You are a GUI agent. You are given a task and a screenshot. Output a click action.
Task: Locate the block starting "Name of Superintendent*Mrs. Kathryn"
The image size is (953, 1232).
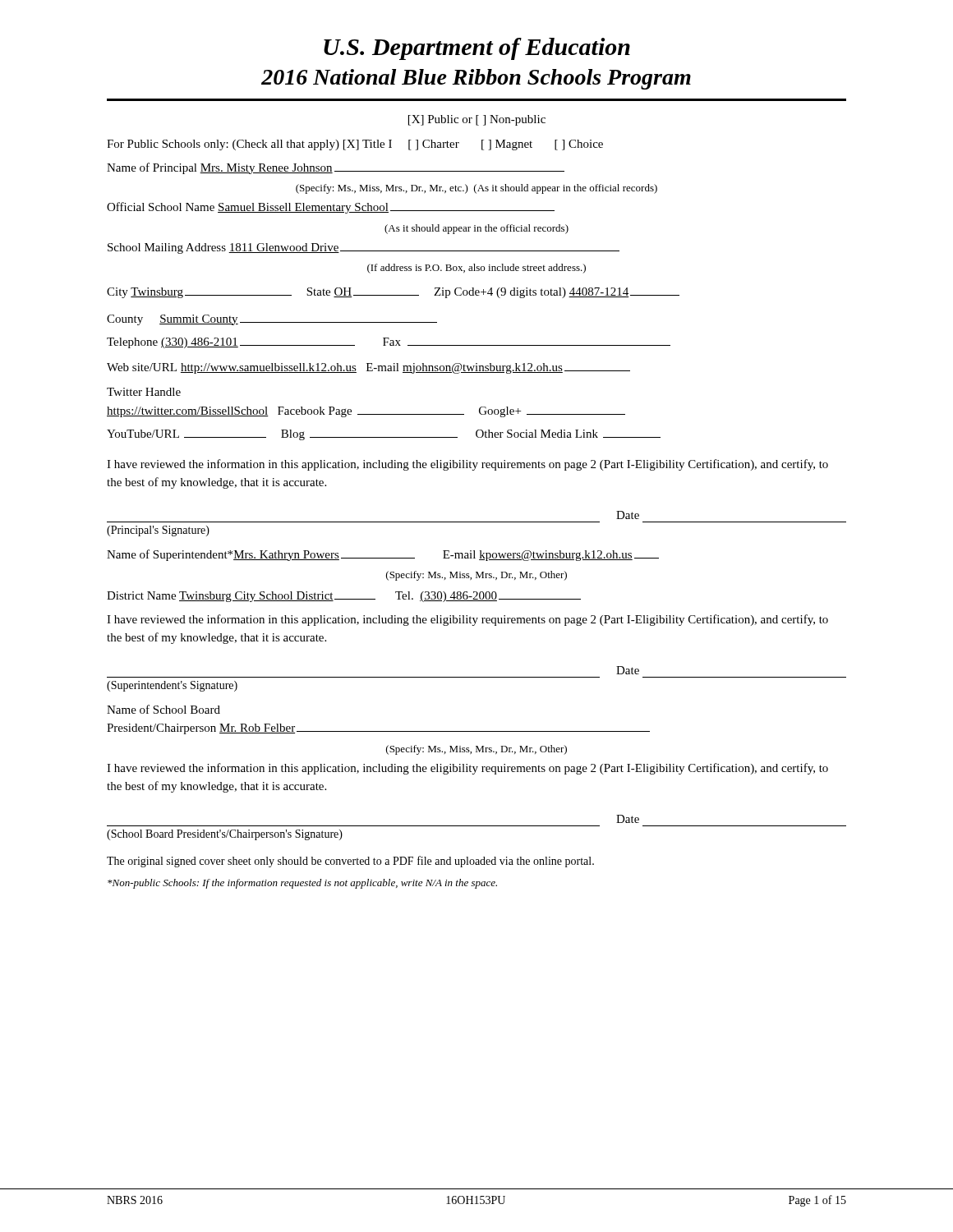coord(383,554)
